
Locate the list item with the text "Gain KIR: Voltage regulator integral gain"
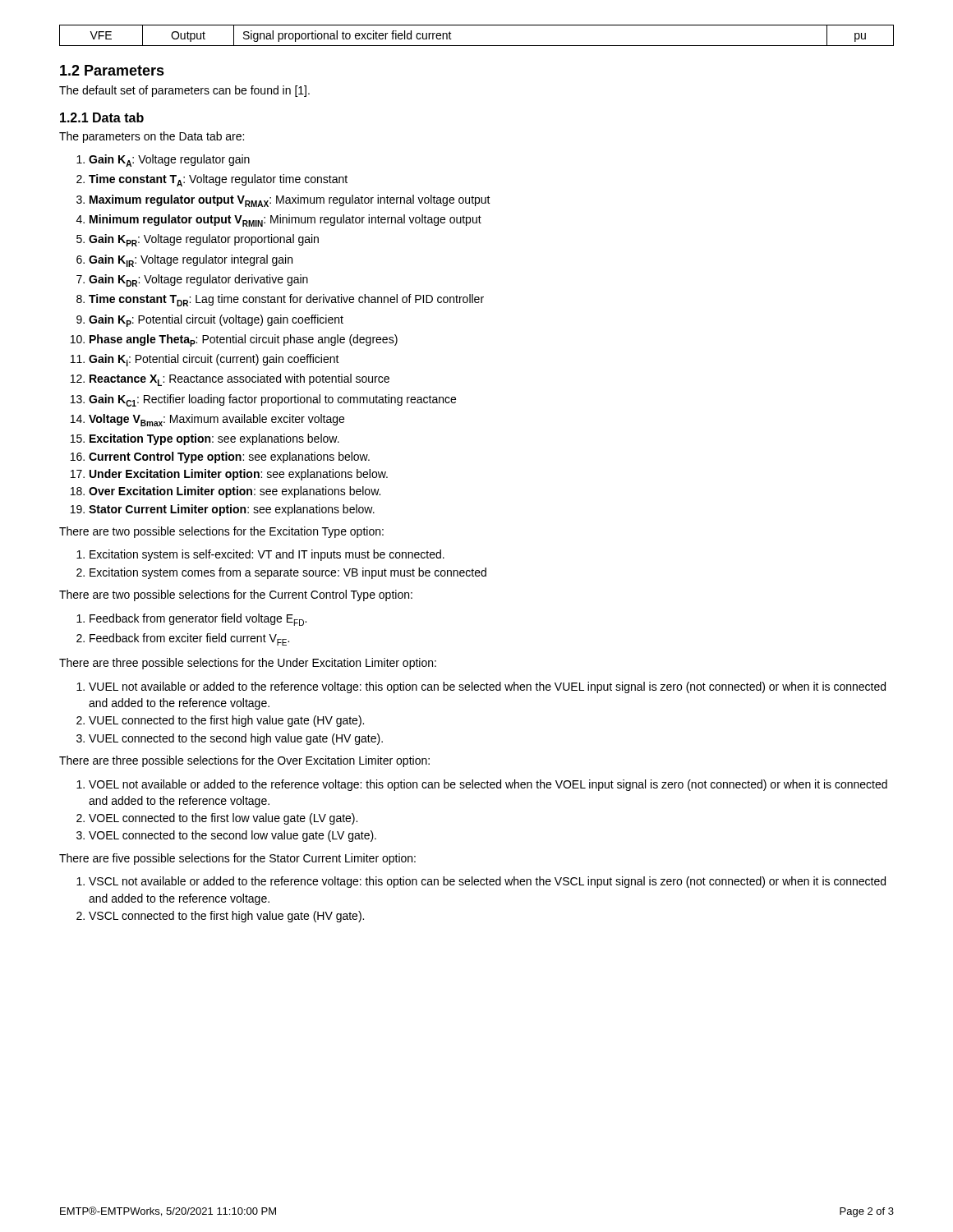191,261
